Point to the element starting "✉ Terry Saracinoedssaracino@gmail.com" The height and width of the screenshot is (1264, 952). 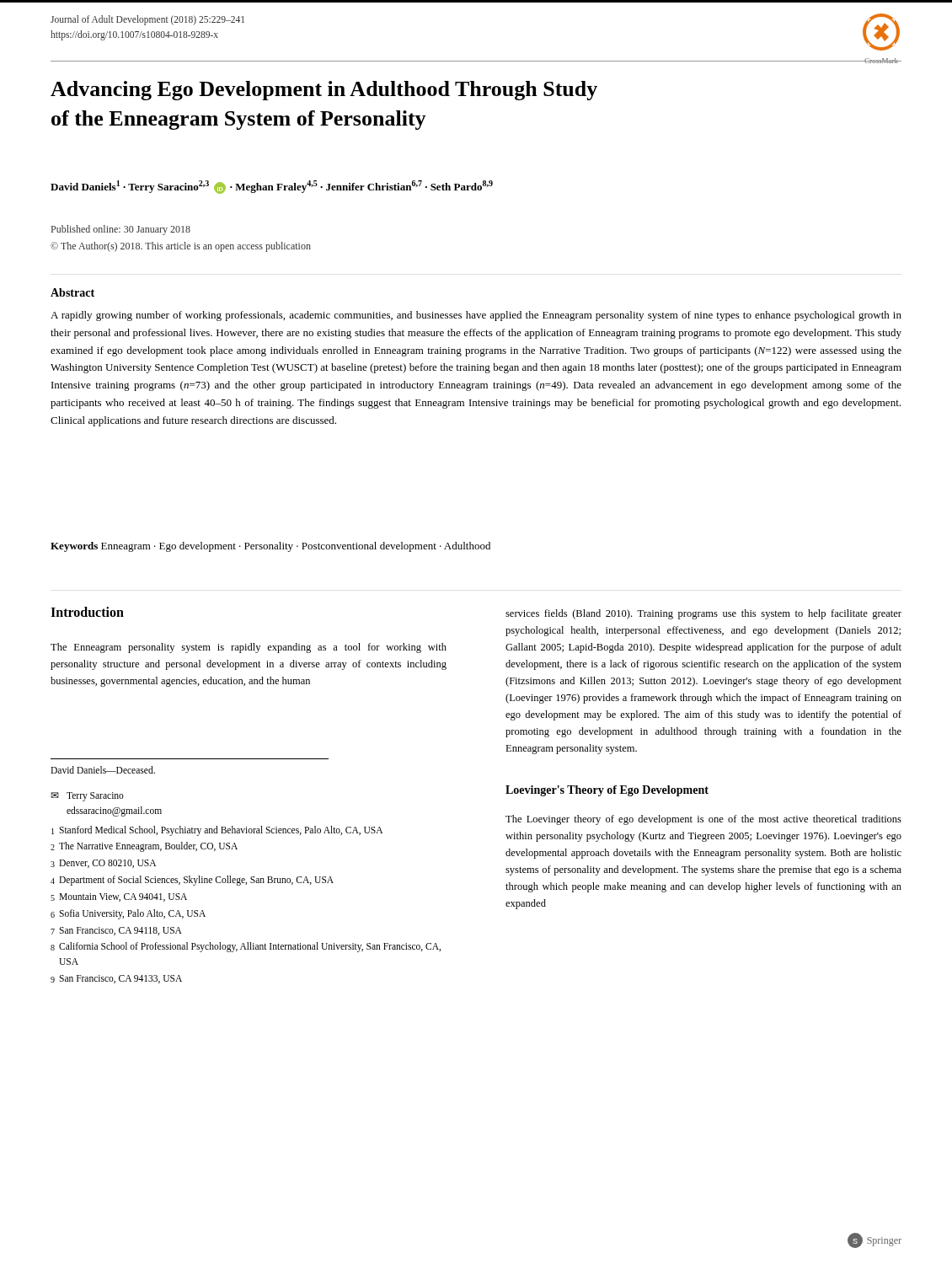point(106,804)
